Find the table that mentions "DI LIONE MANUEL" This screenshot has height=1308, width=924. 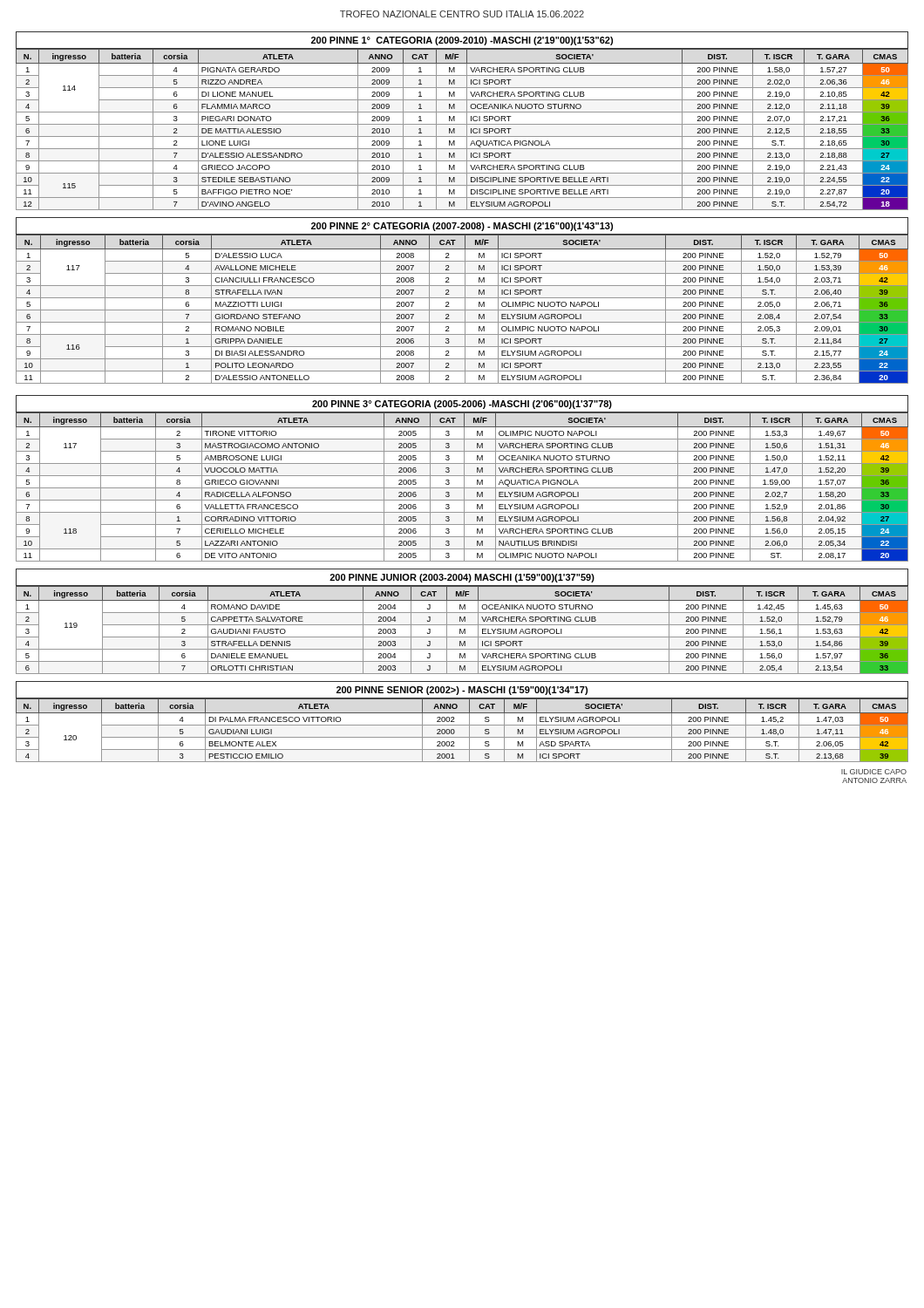pyautogui.click(x=462, y=129)
